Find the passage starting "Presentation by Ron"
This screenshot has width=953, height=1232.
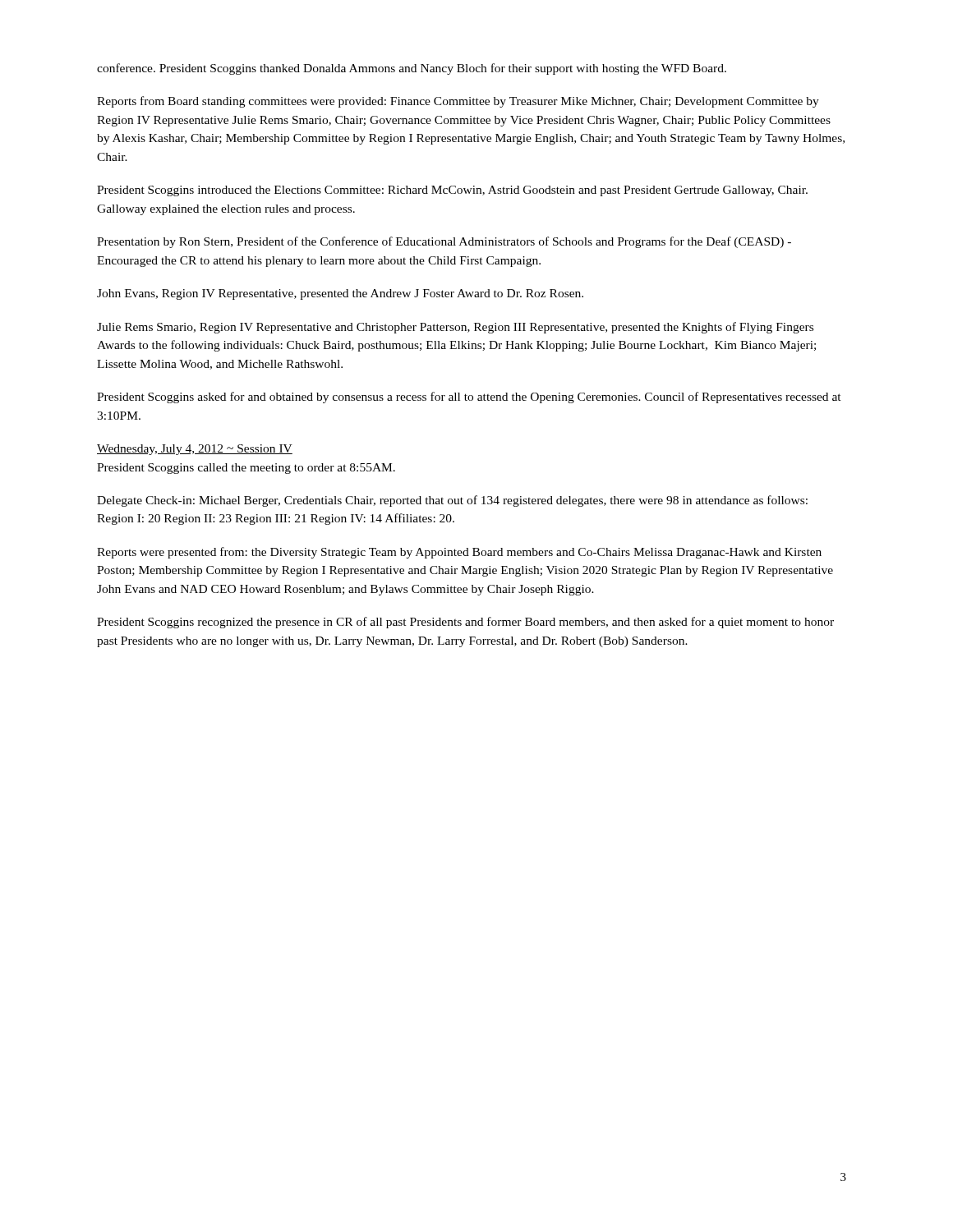[444, 251]
